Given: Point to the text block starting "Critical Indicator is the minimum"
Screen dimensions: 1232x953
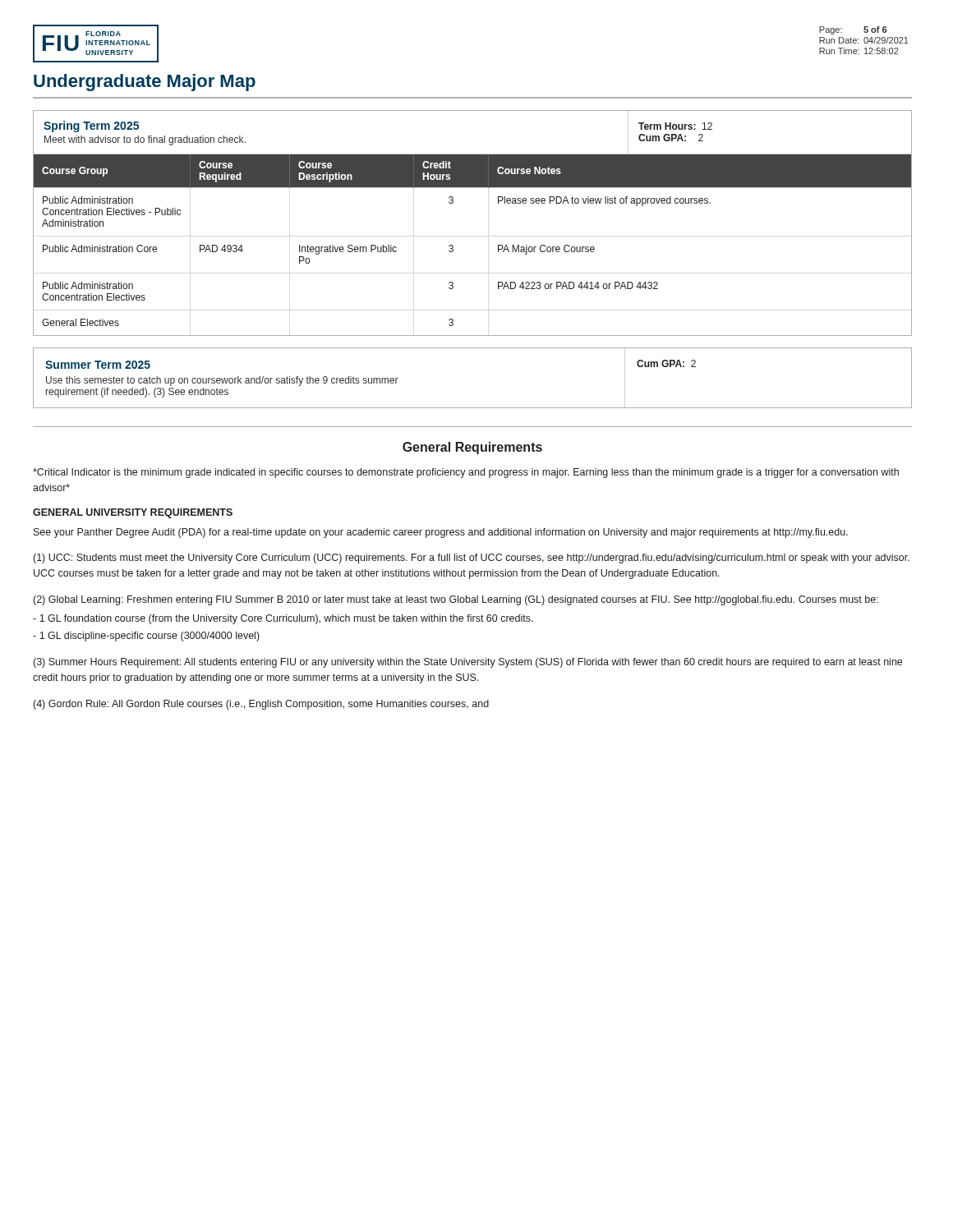Looking at the screenshot, I should (x=466, y=480).
